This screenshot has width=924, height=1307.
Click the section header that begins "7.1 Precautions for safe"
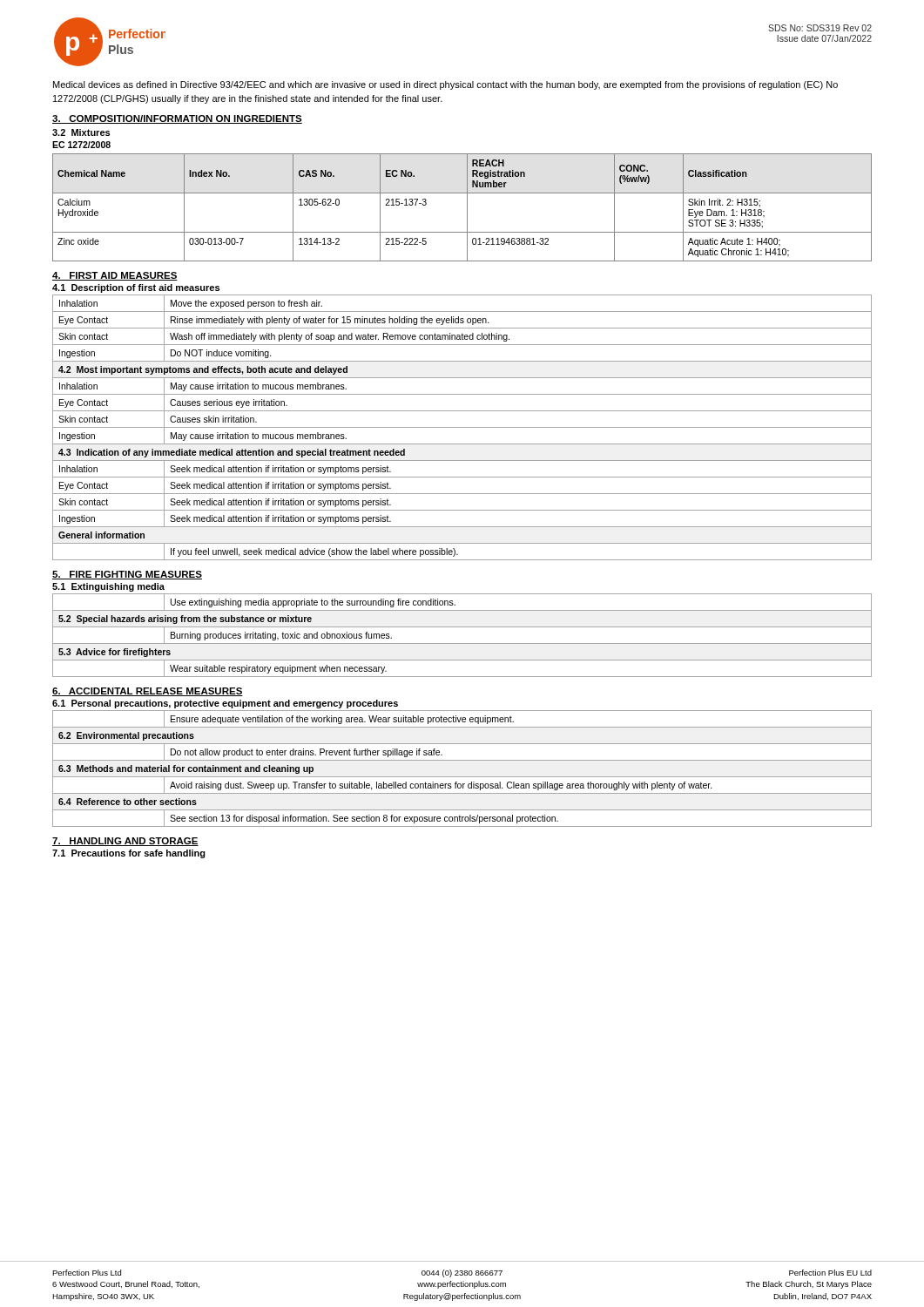(129, 853)
